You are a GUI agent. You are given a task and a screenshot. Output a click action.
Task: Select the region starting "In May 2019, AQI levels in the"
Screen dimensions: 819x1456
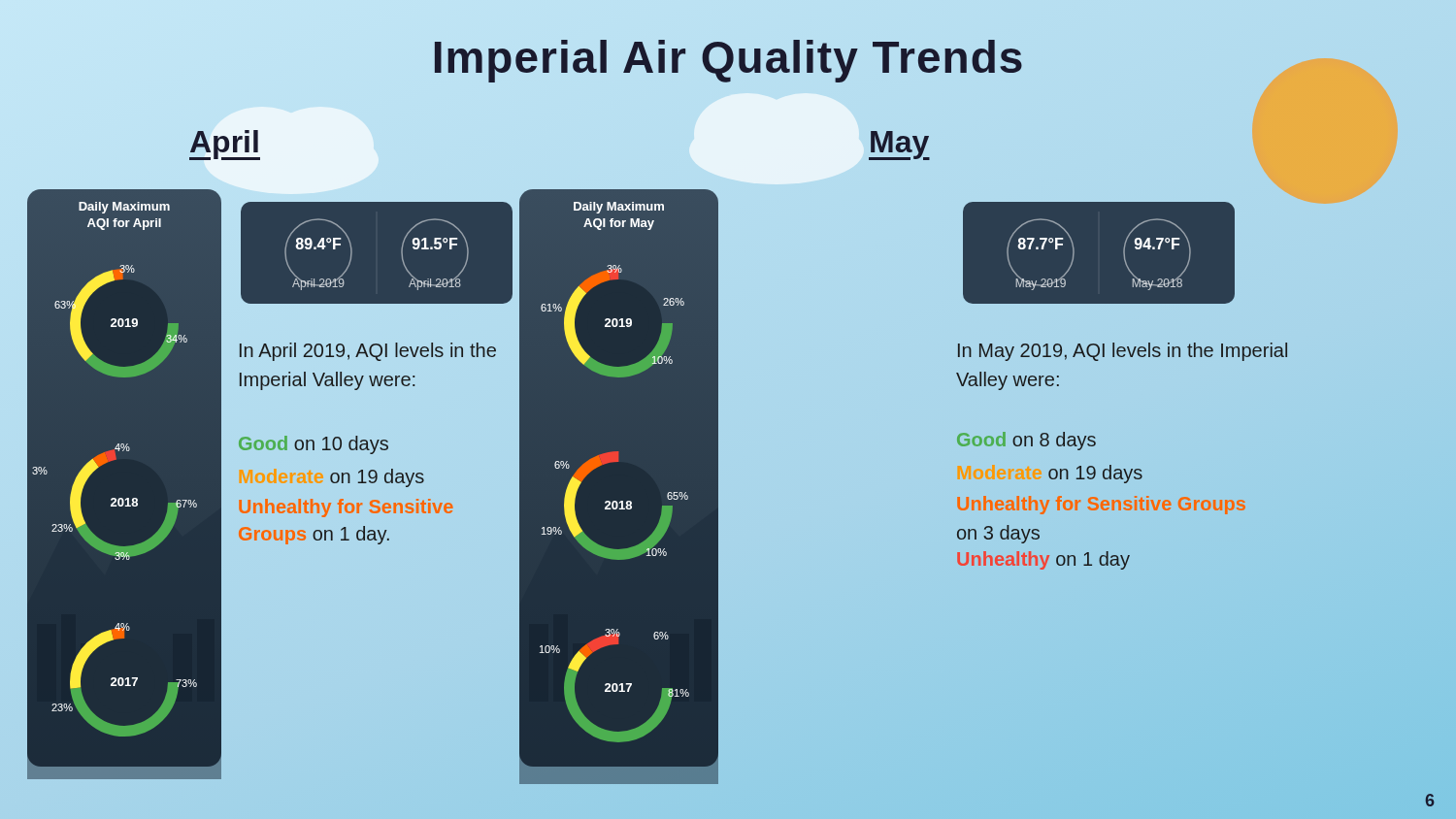point(1122,365)
